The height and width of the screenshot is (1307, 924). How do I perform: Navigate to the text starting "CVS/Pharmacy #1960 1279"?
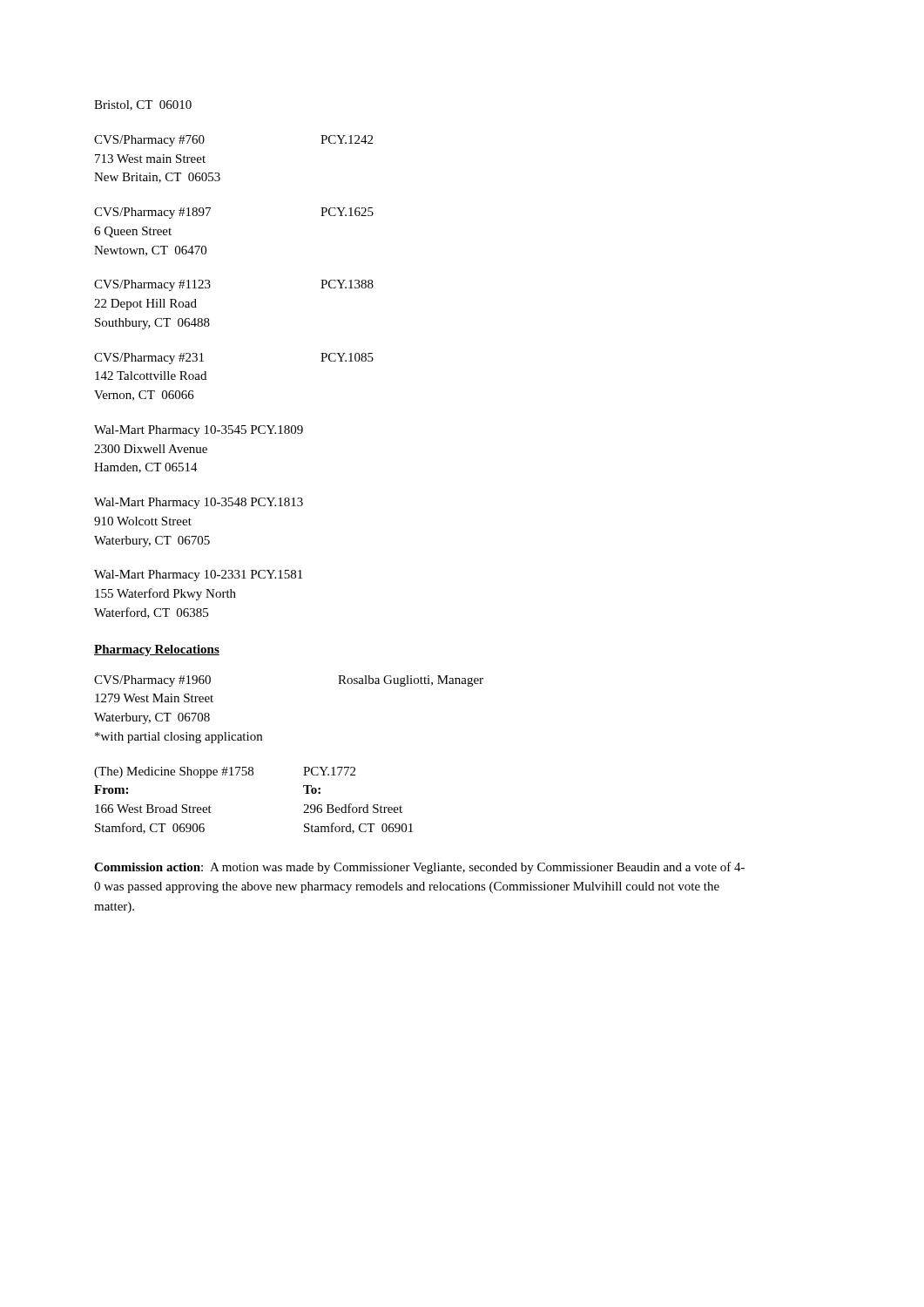pyautogui.click(x=160, y=681)
